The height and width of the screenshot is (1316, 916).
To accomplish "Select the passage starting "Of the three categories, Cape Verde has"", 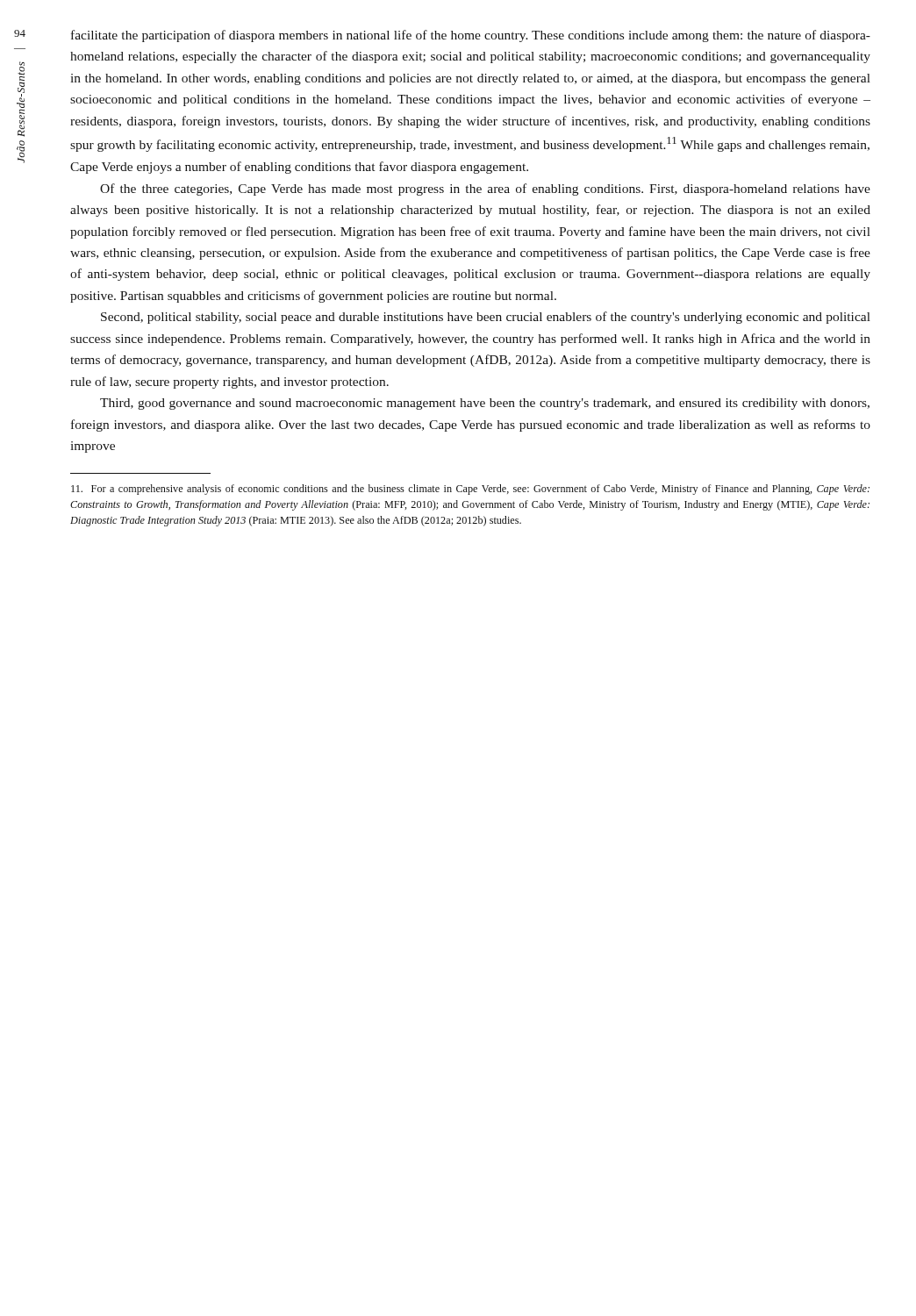I will pos(470,242).
